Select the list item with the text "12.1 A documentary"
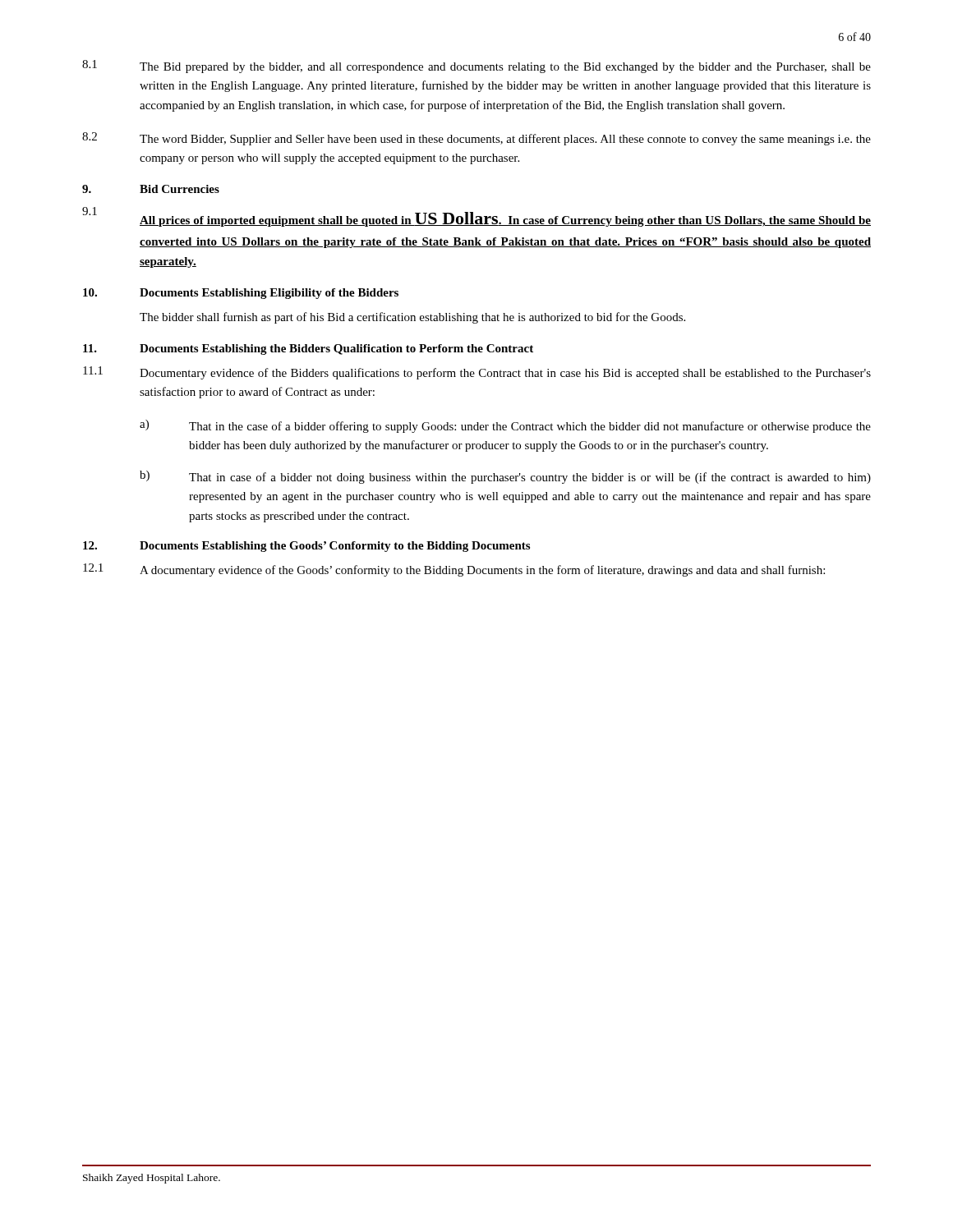 [476, 570]
